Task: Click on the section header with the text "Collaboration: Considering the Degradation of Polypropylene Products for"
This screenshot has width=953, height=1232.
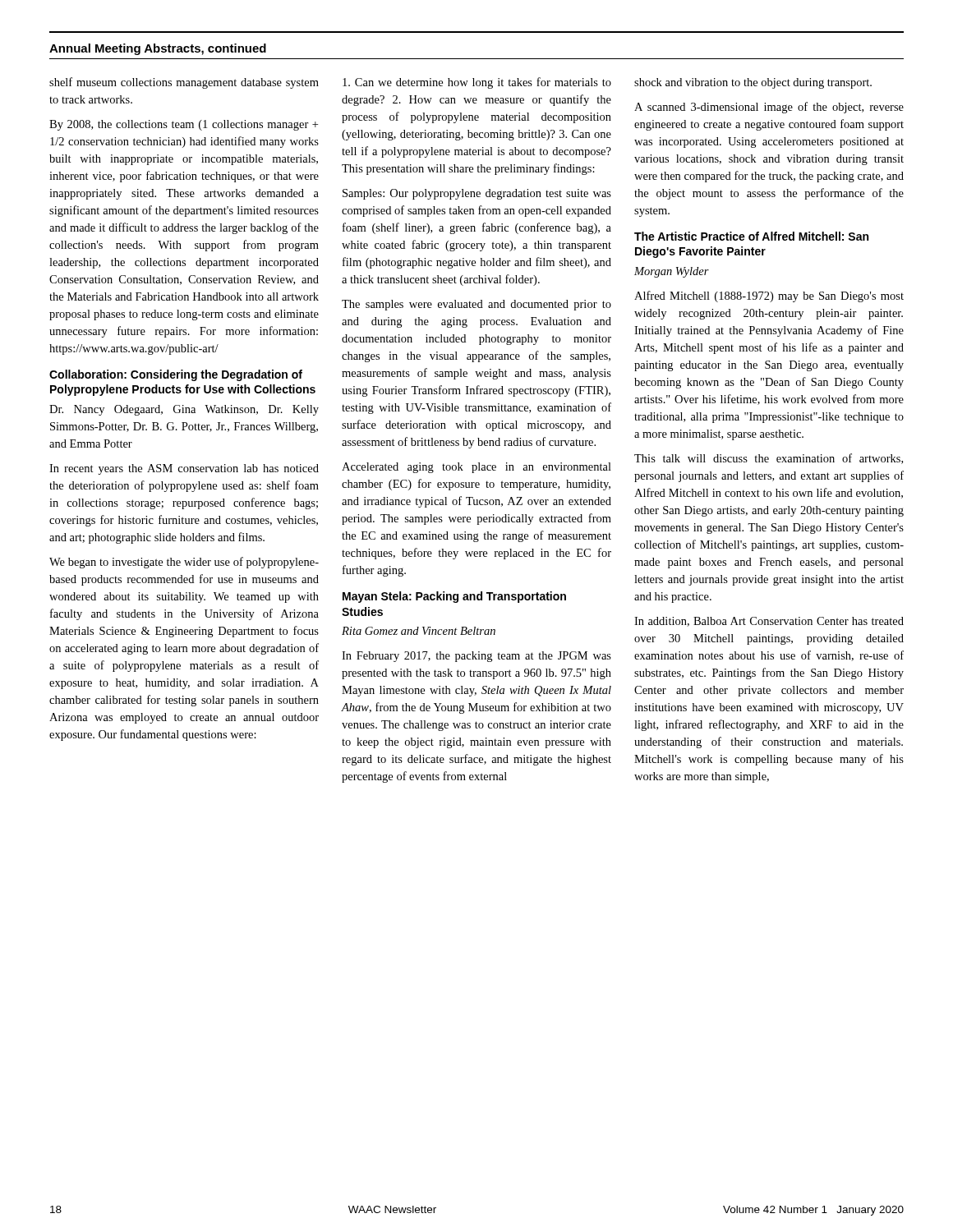Action: [x=183, y=382]
